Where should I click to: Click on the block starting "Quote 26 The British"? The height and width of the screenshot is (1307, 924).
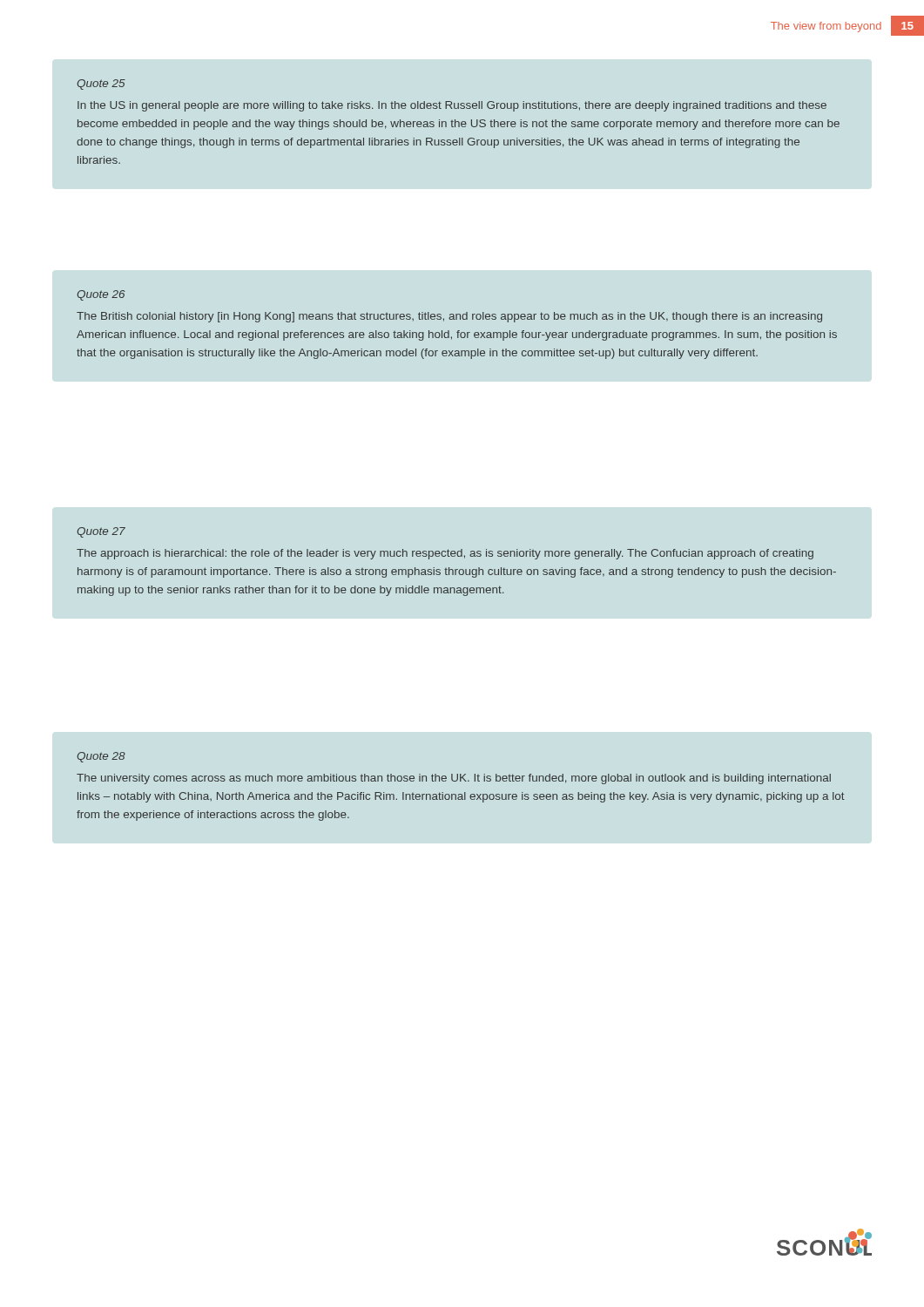462,325
